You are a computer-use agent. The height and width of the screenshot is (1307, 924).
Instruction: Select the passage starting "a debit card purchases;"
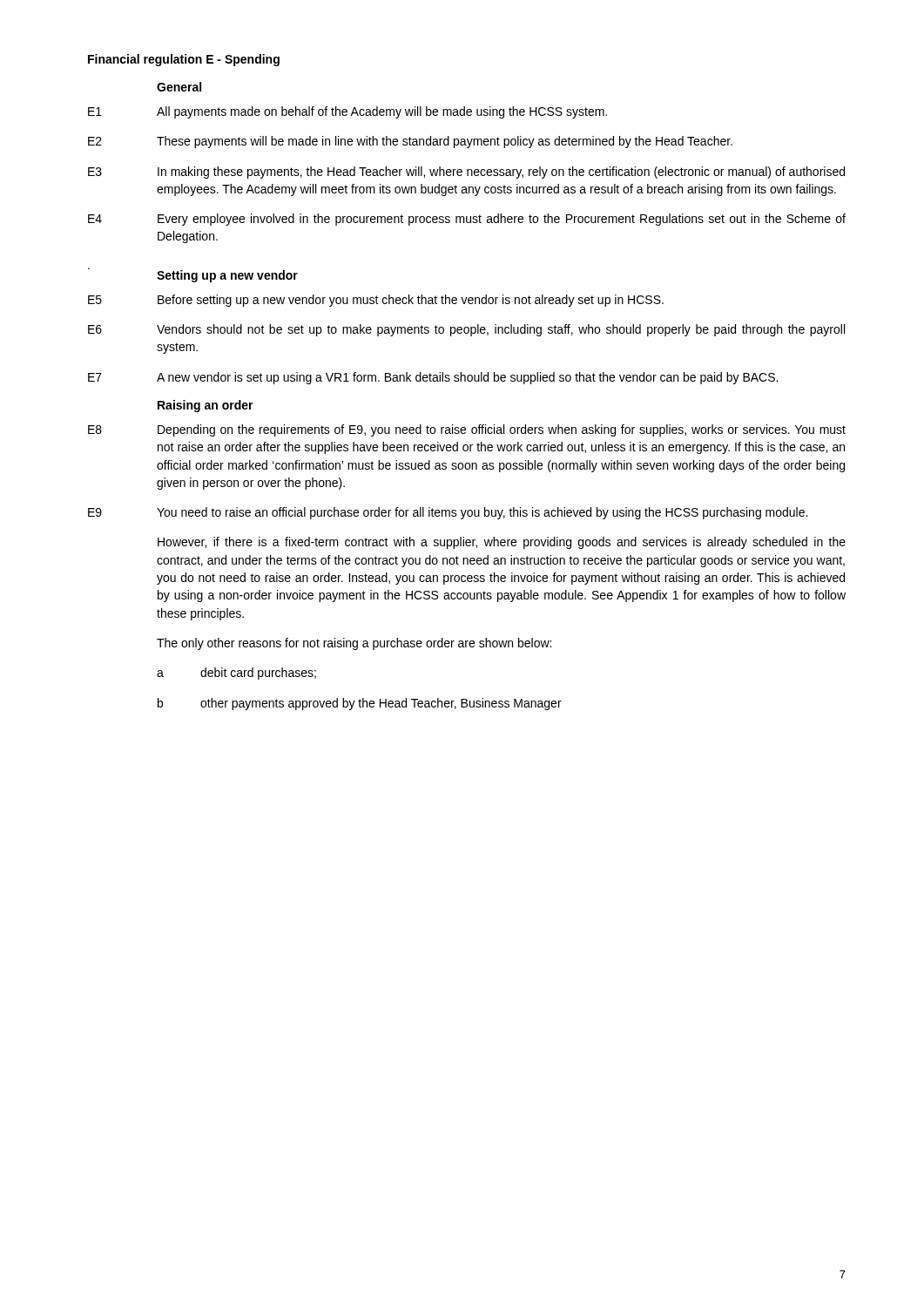236,674
